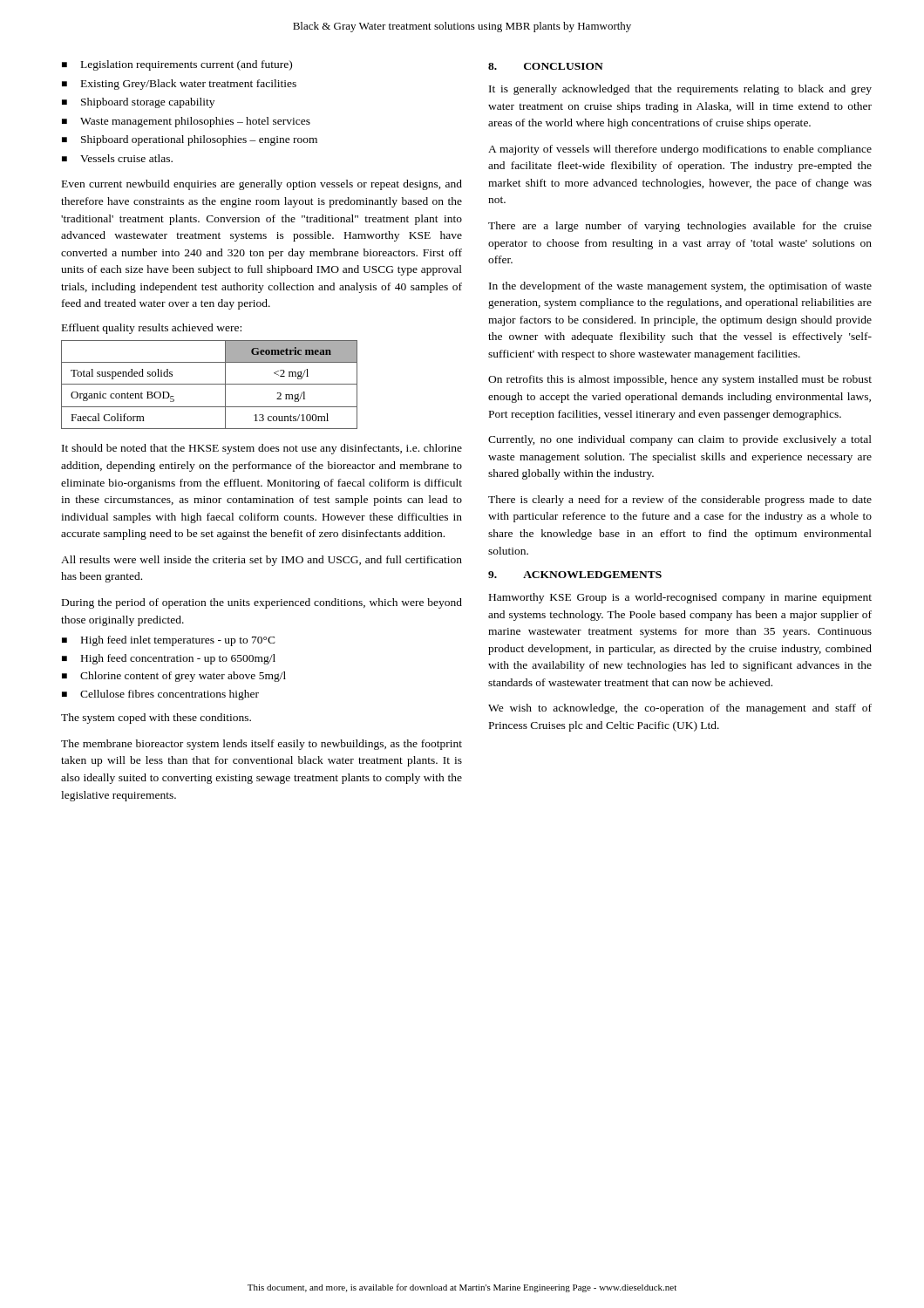The image size is (924, 1308).
Task: Navigate to the text starting "Hamworthy KSE Group"
Action: pos(680,640)
